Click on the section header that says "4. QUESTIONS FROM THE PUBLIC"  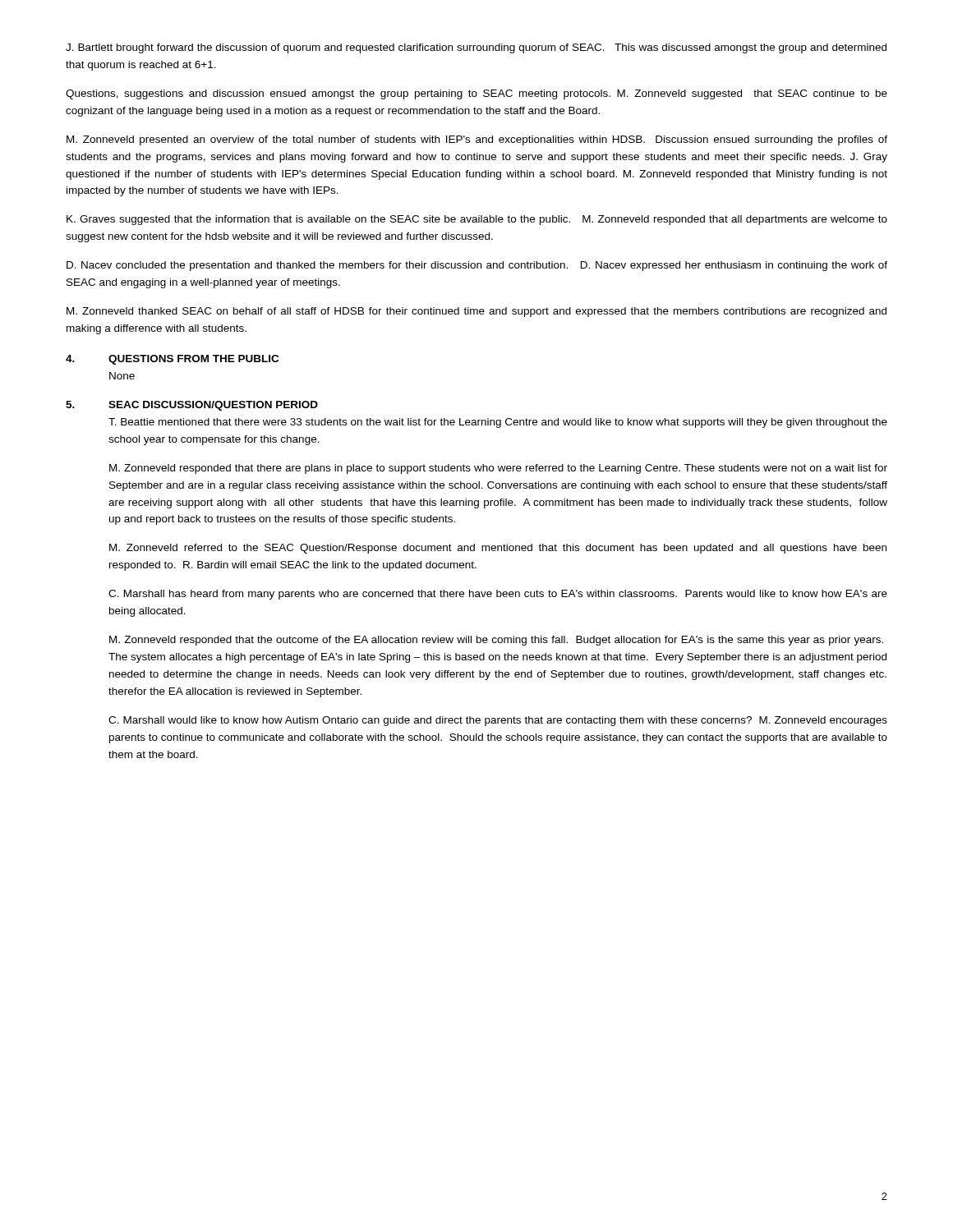click(x=172, y=358)
